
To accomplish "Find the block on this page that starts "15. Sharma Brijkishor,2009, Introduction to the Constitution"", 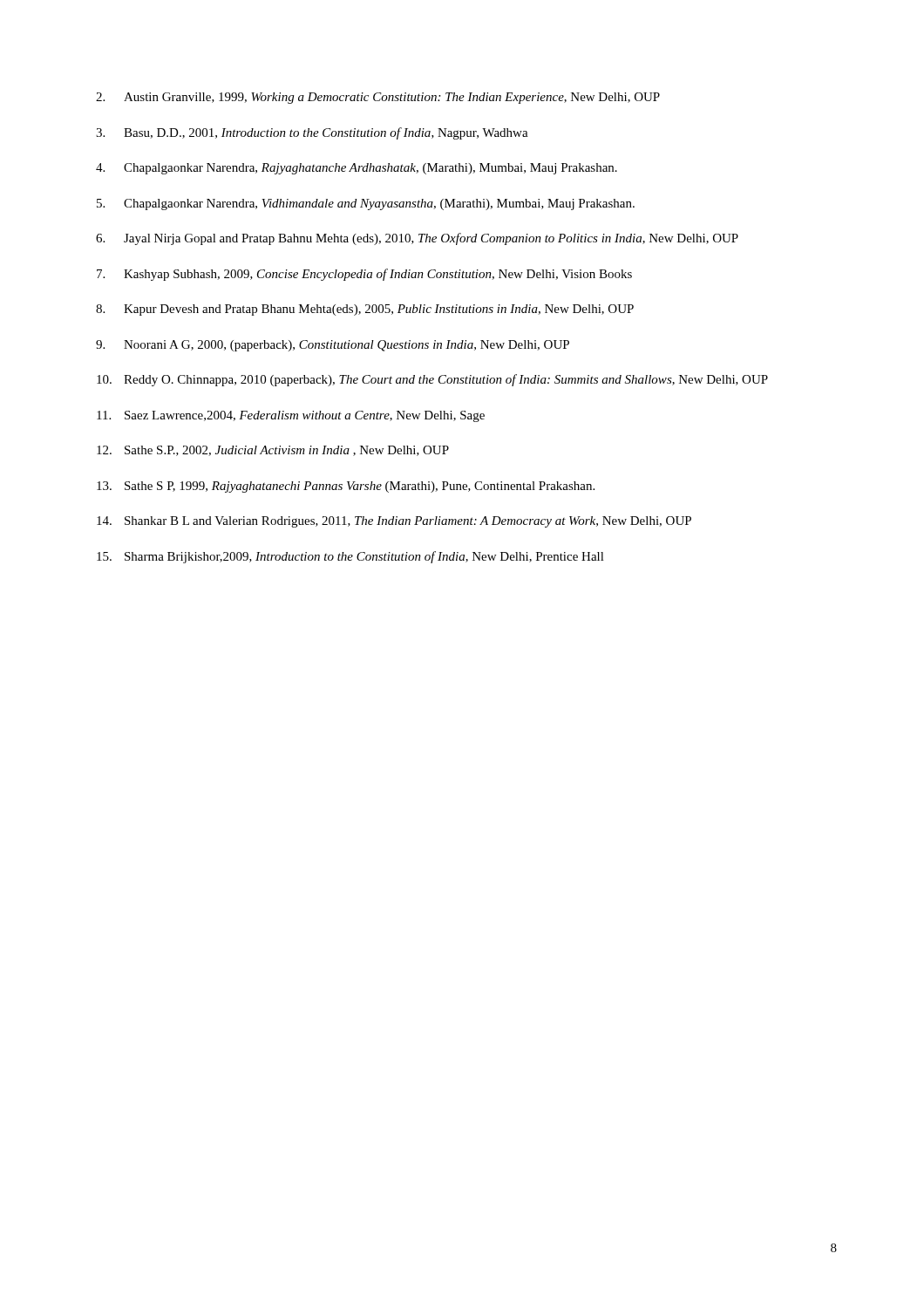I will (466, 556).
